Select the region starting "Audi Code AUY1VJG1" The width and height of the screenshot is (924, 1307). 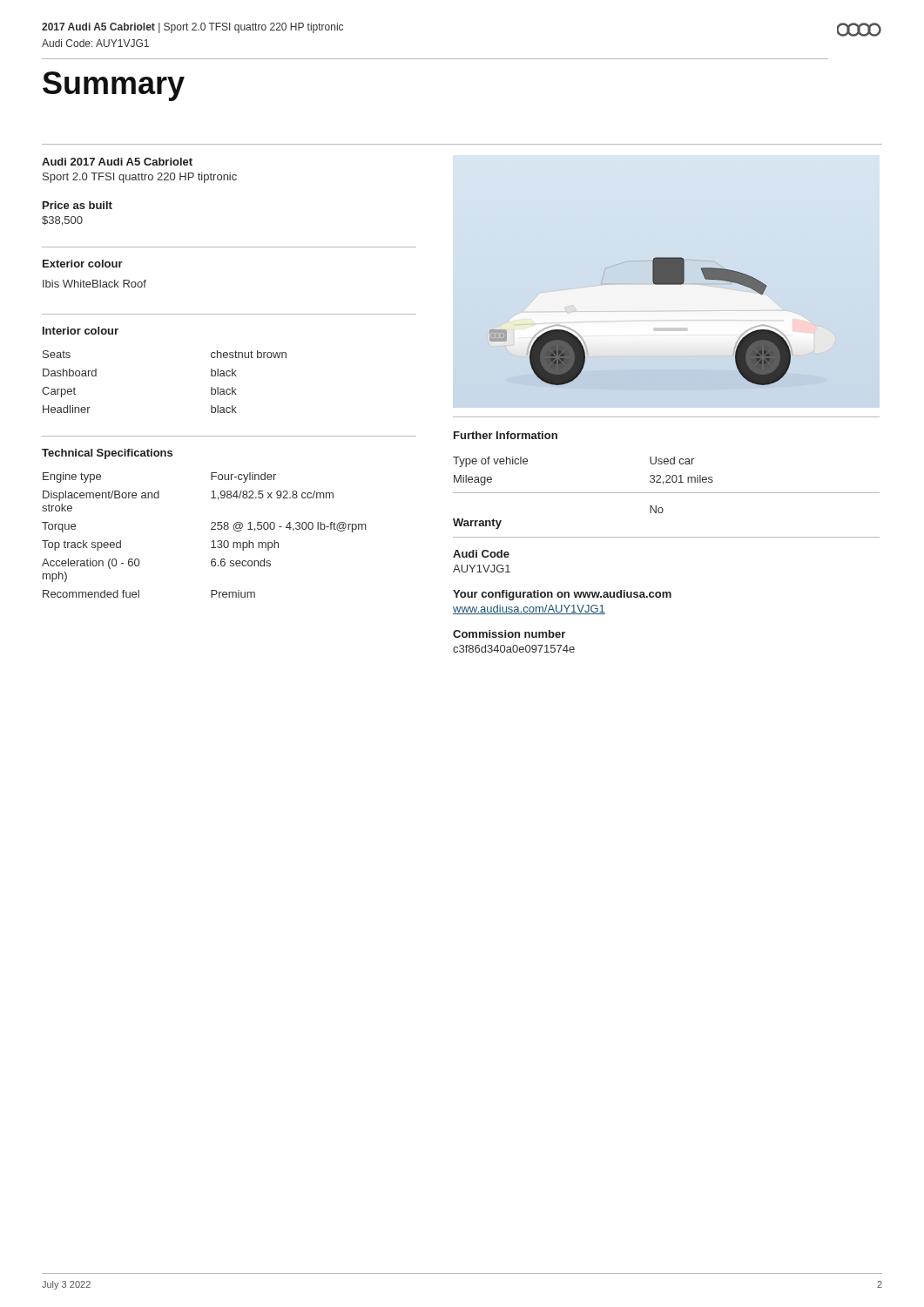[481, 554]
